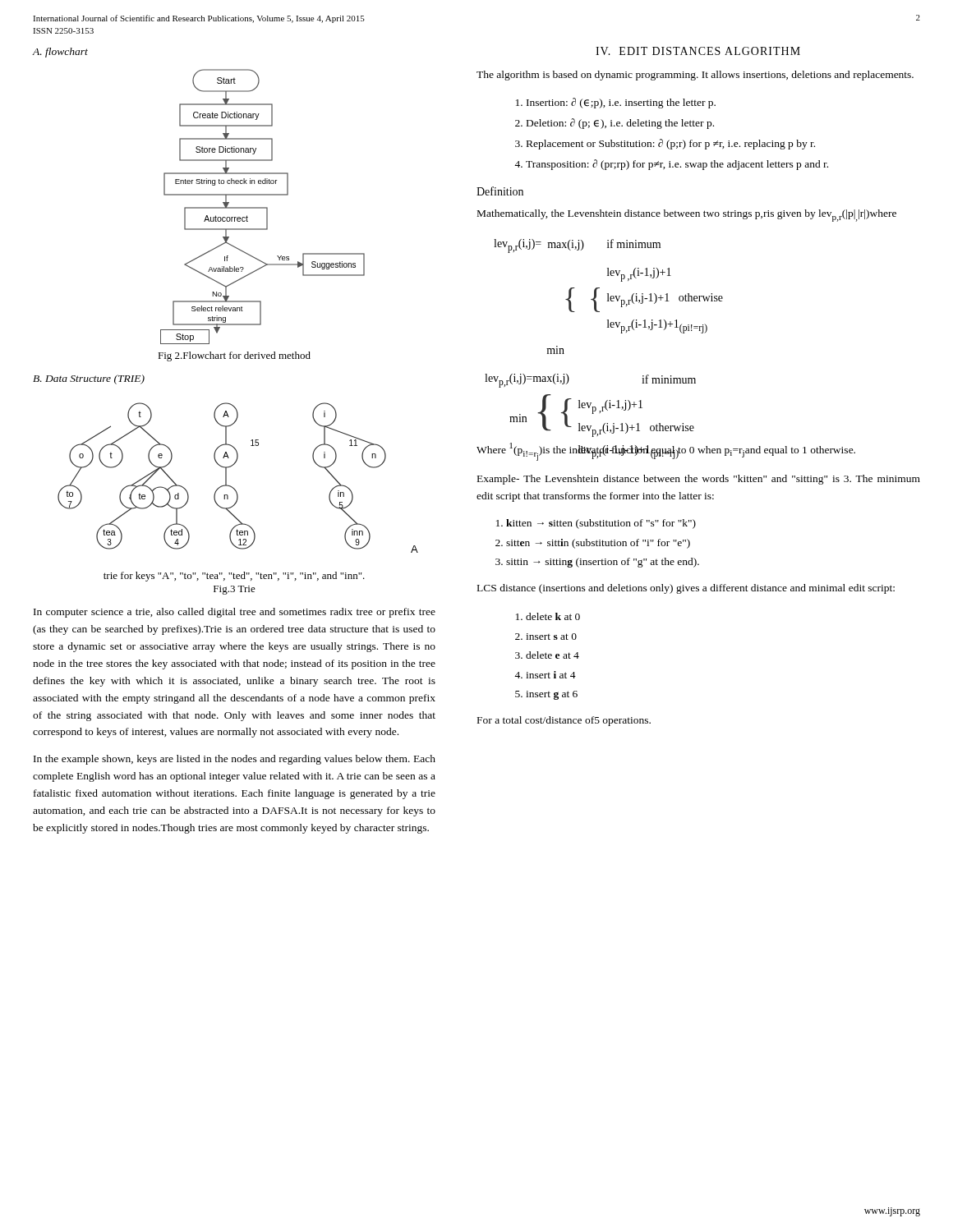Select the region starting "The algorithm is based on dynamic programming. It"
Image resolution: width=953 pixels, height=1232 pixels.
pyautogui.click(x=695, y=74)
